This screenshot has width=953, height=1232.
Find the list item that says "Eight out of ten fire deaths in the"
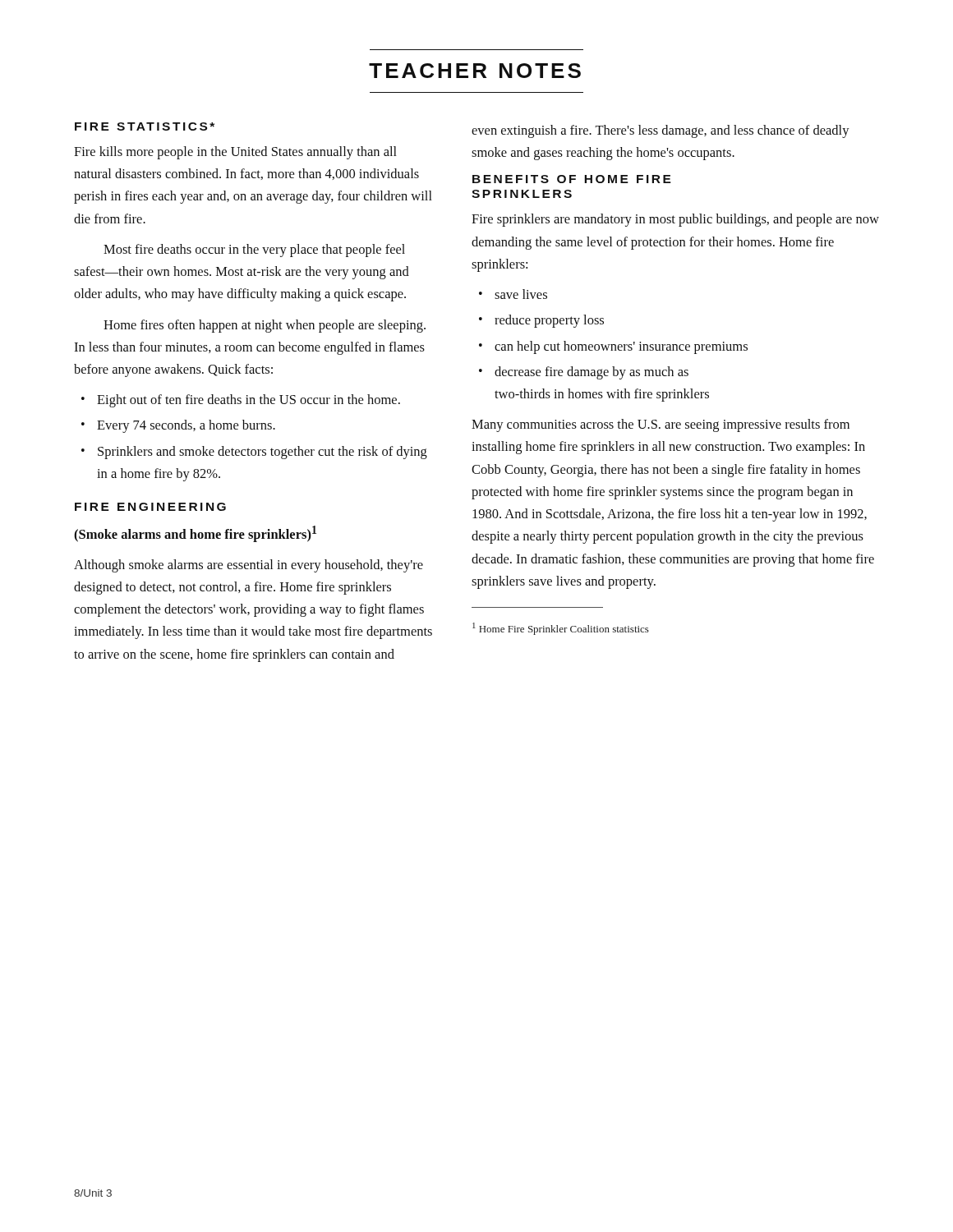249,400
